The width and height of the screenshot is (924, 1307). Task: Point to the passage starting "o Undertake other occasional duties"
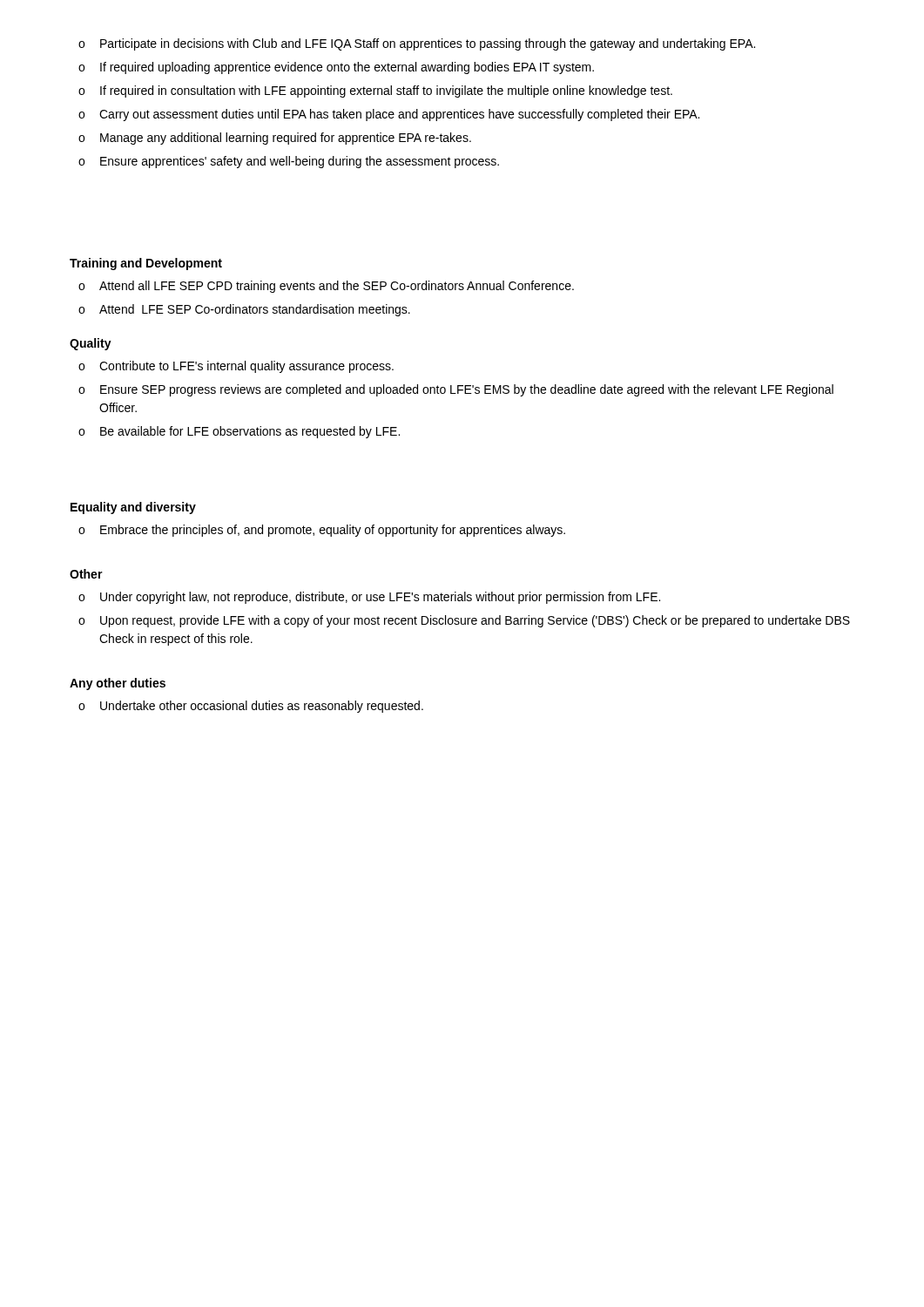pos(251,707)
